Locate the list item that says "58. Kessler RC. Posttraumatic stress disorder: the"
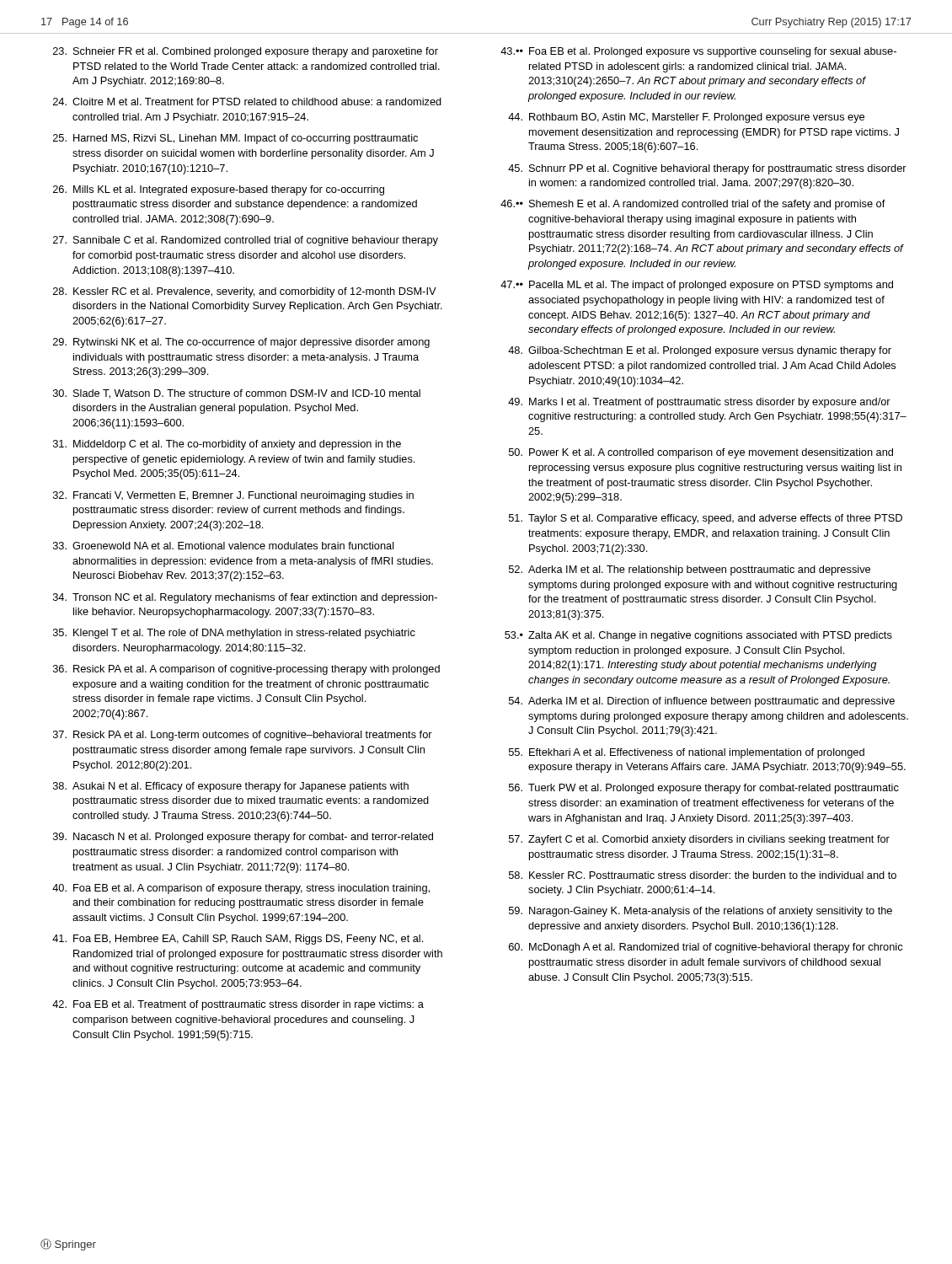The height and width of the screenshot is (1264, 952). point(704,883)
